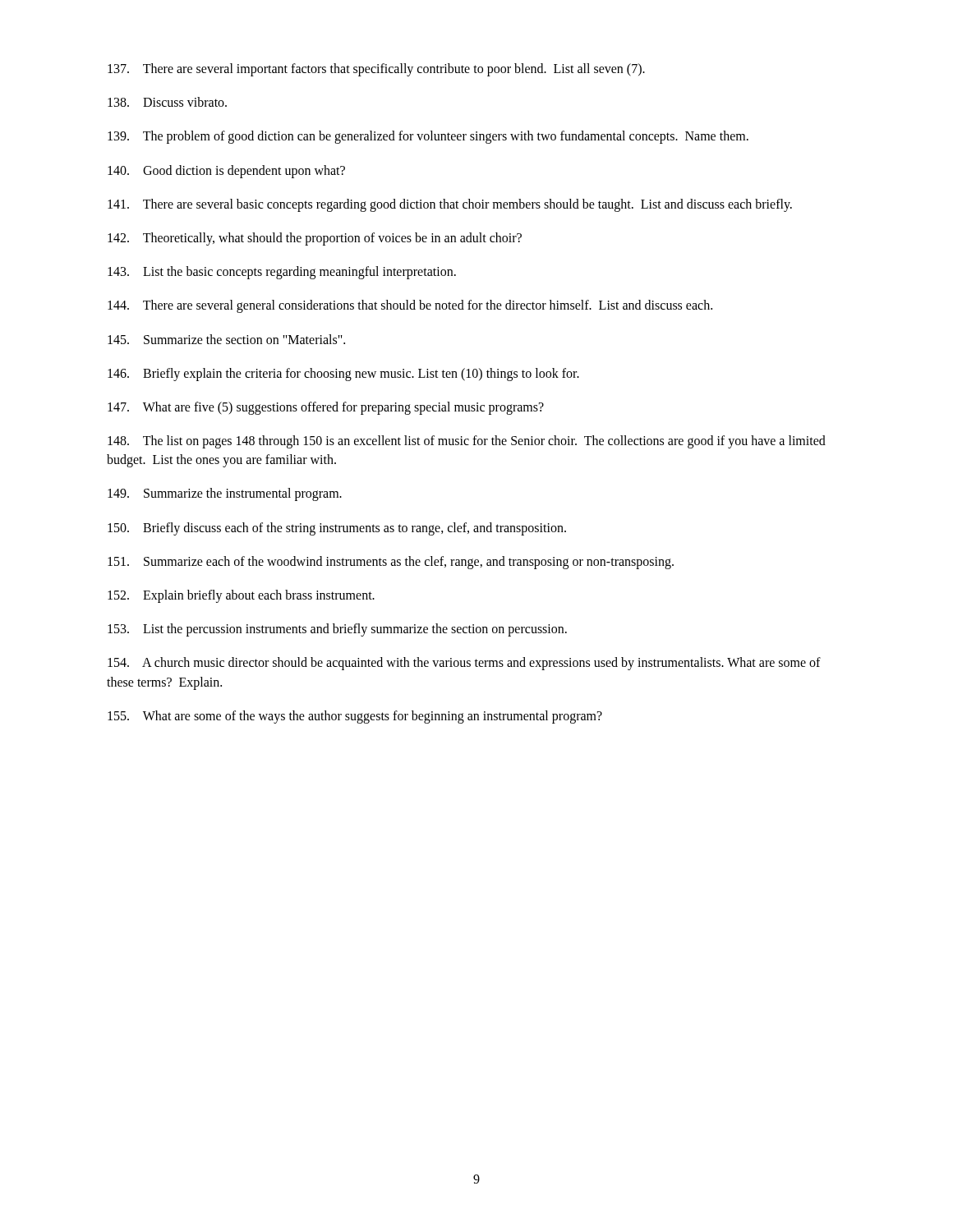Find the block on this page that starts "150. Briefly discuss each of the string"
This screenshot has width=953, height=1232.
pos(337,527)
